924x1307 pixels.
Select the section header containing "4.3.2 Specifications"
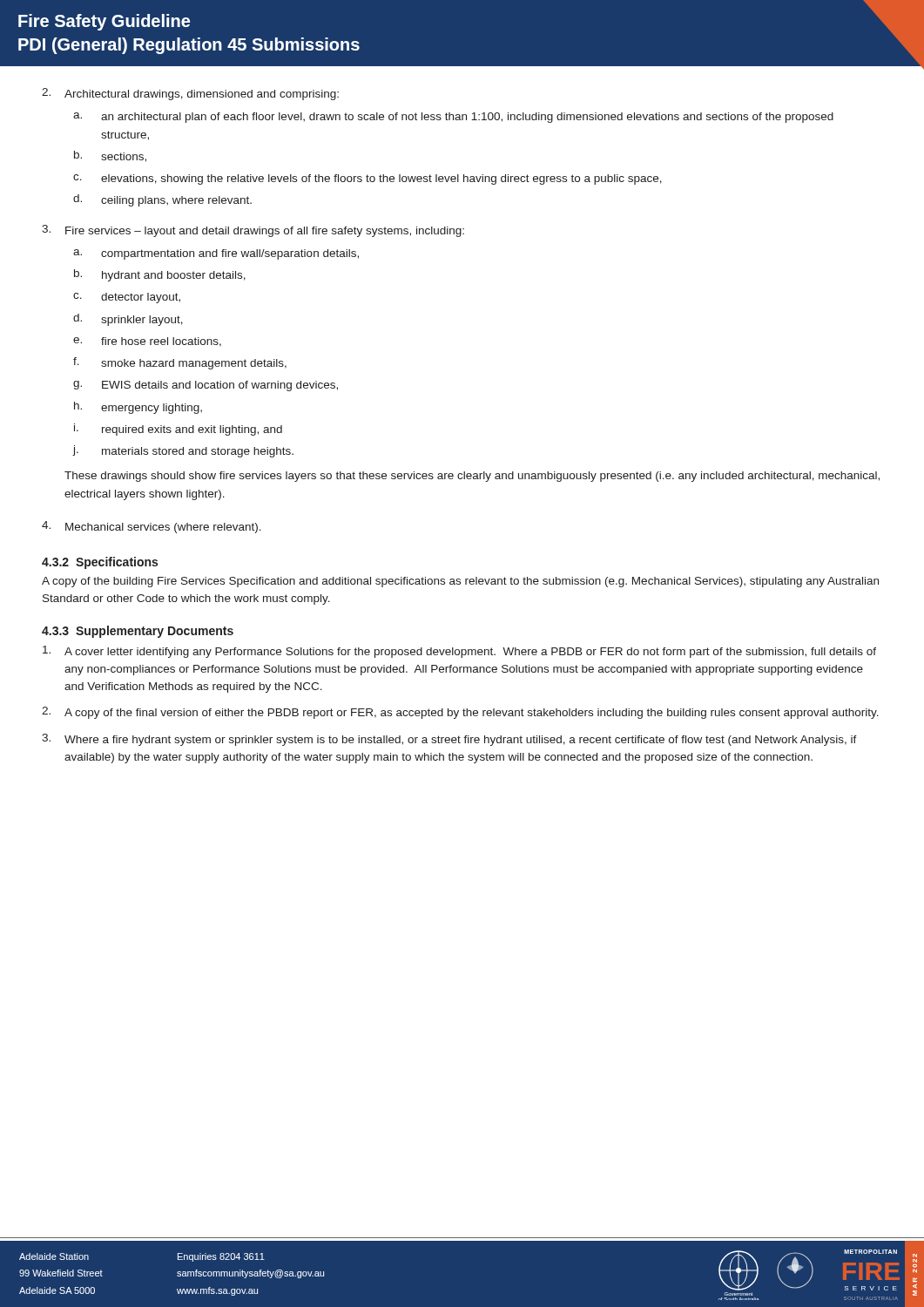click(x=100, y=562)
